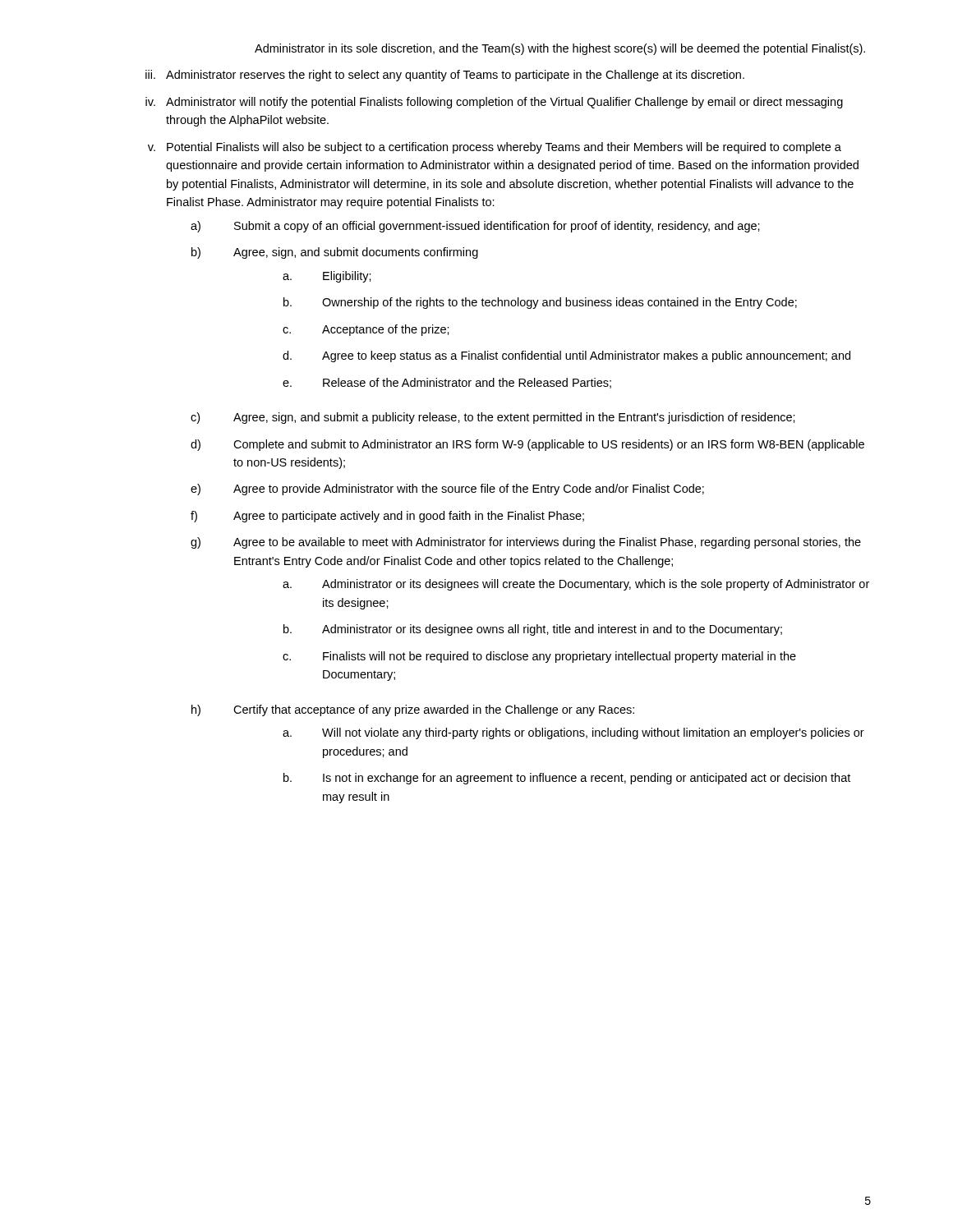Point to the text block starting "a. Administrator or its"
This screenshot has width=953, height=1232.
pyautogui.click(x=577, y=594)
